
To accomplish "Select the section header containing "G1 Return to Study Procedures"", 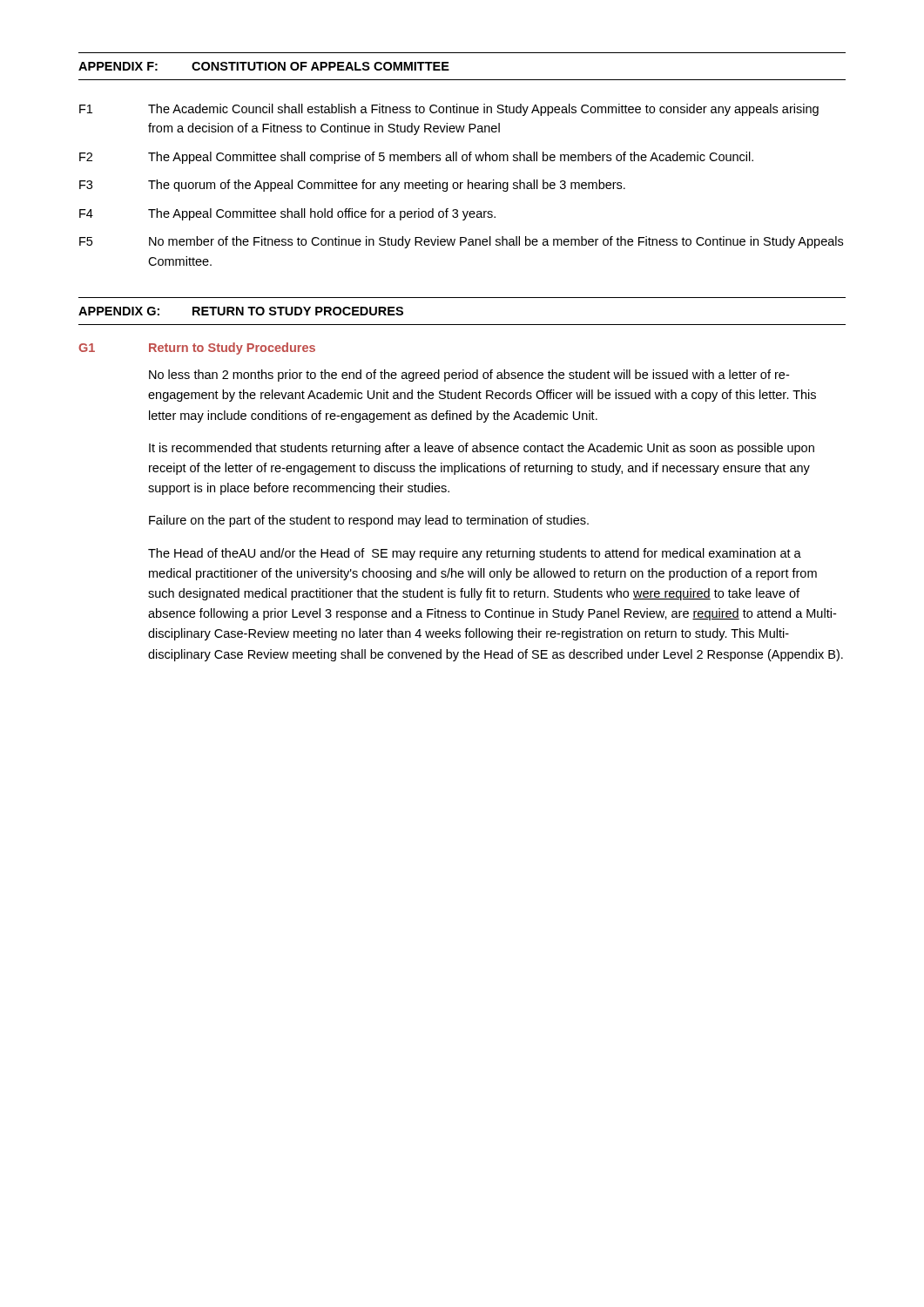I will click(197, 348).
